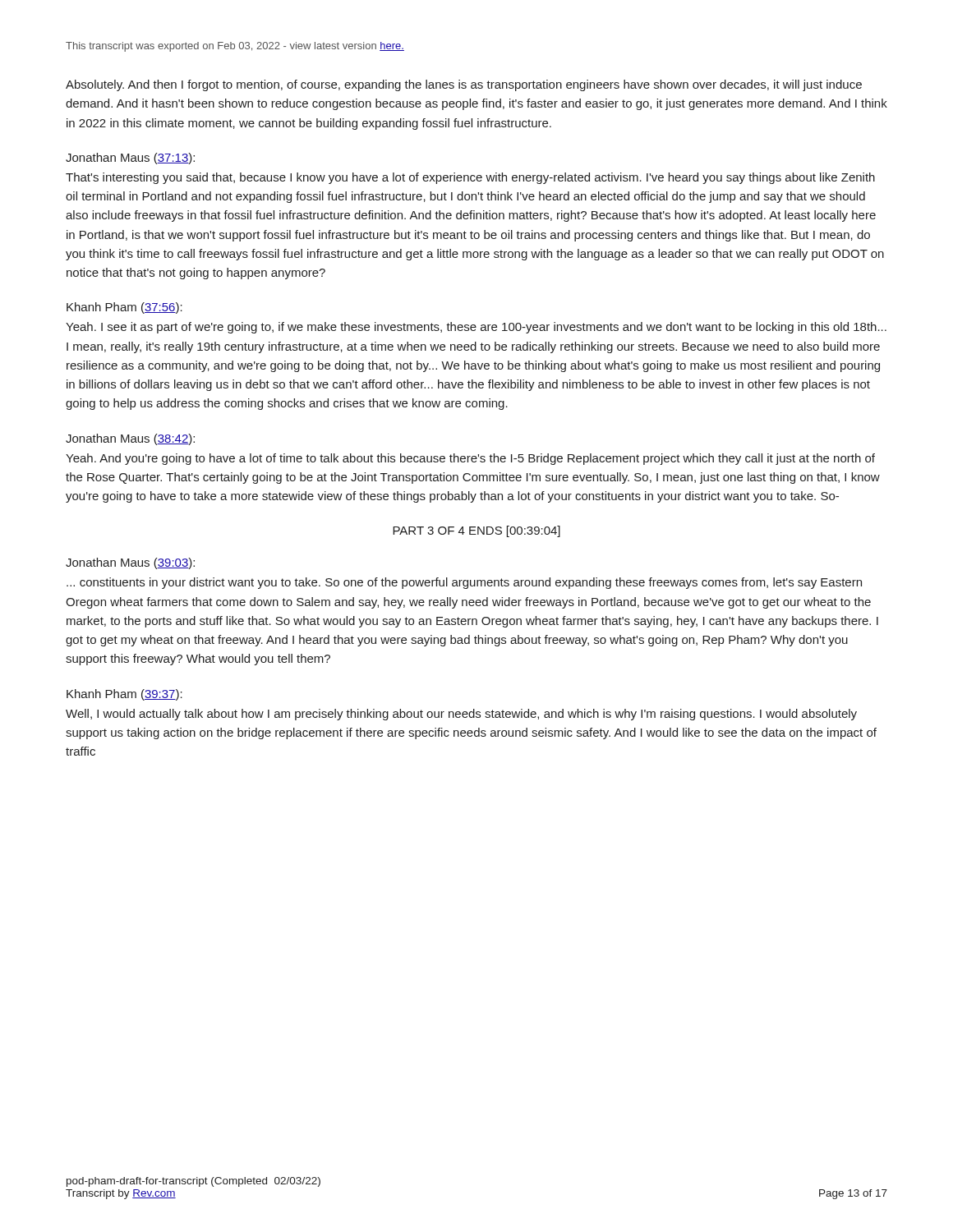
Task: Locate the text block that reads "Absolutely. And then I forgot to mention, of"
Action: 476,103
